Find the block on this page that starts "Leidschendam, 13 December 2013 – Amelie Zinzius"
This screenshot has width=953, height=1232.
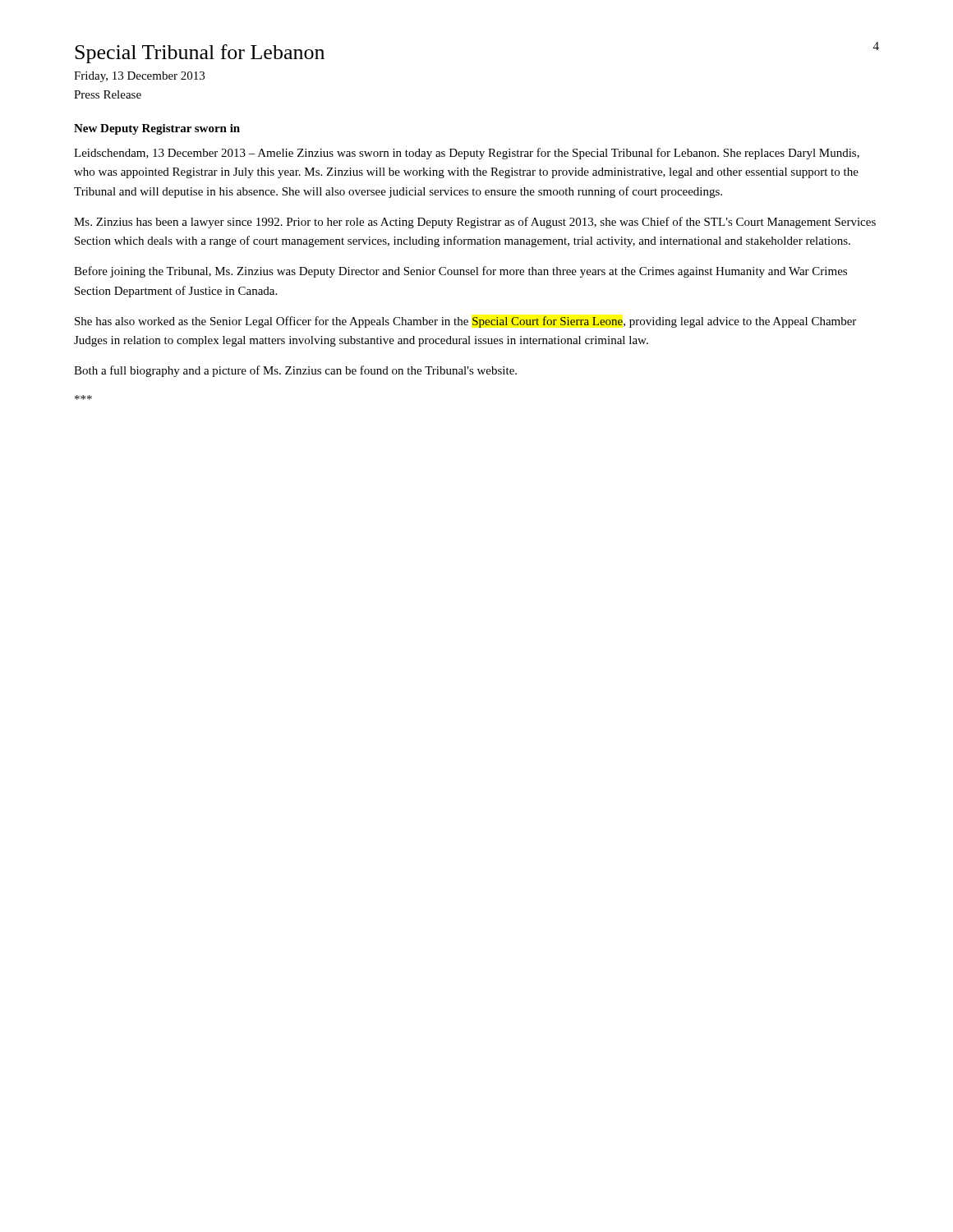467,172
